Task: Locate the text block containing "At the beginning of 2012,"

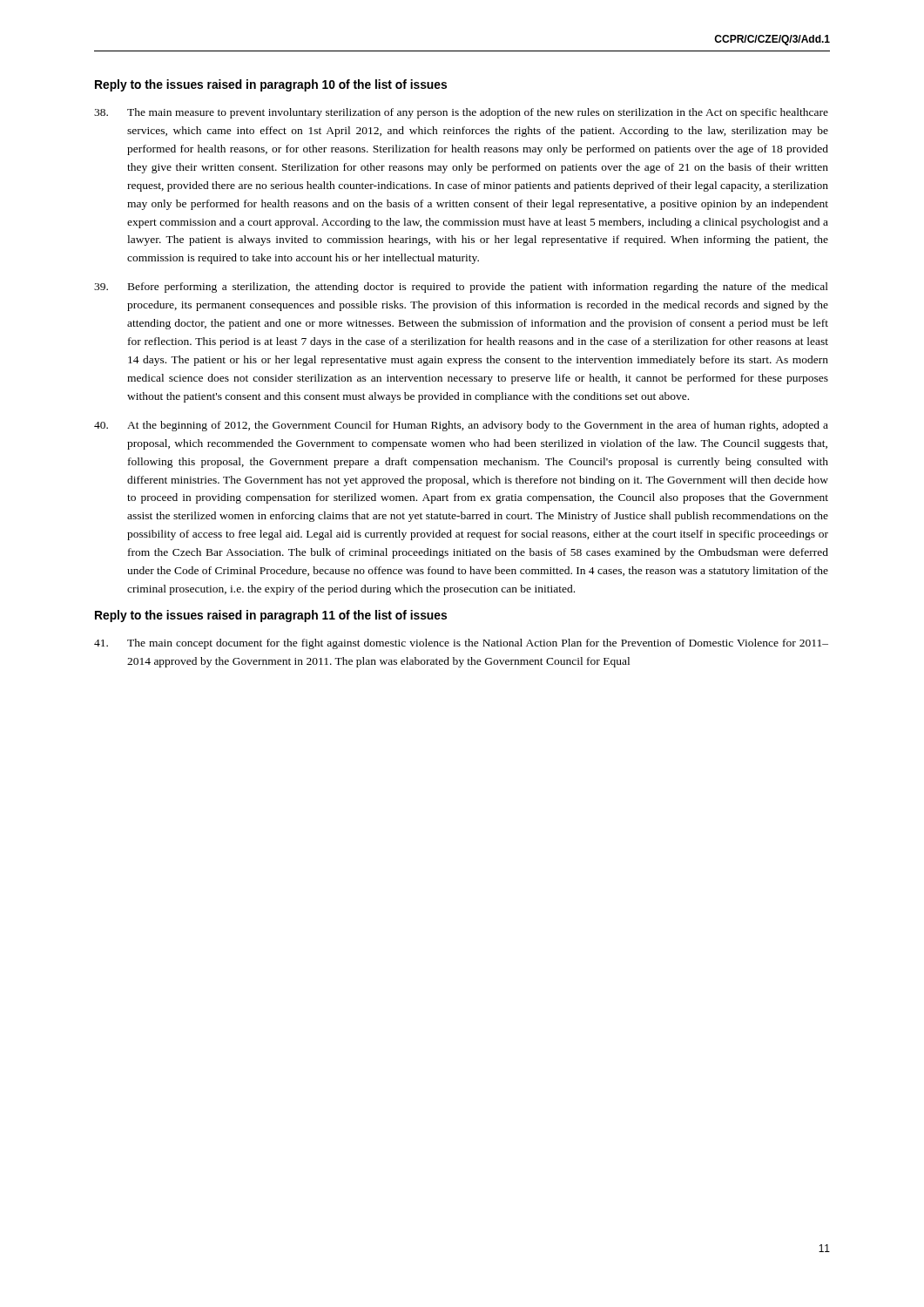Action: click(x=461, y=507)
